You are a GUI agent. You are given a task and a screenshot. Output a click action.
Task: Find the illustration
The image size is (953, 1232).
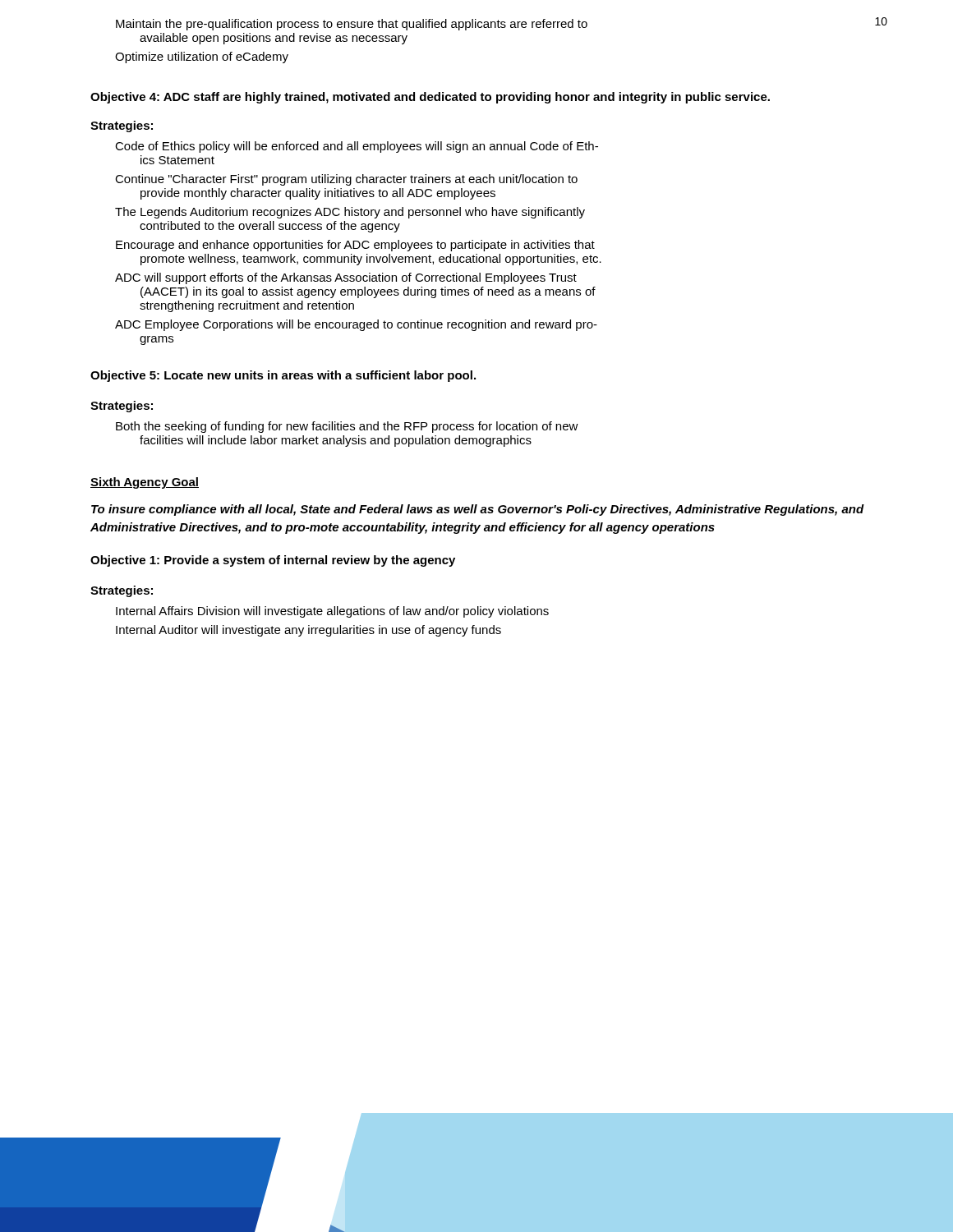pos(476,1172)
